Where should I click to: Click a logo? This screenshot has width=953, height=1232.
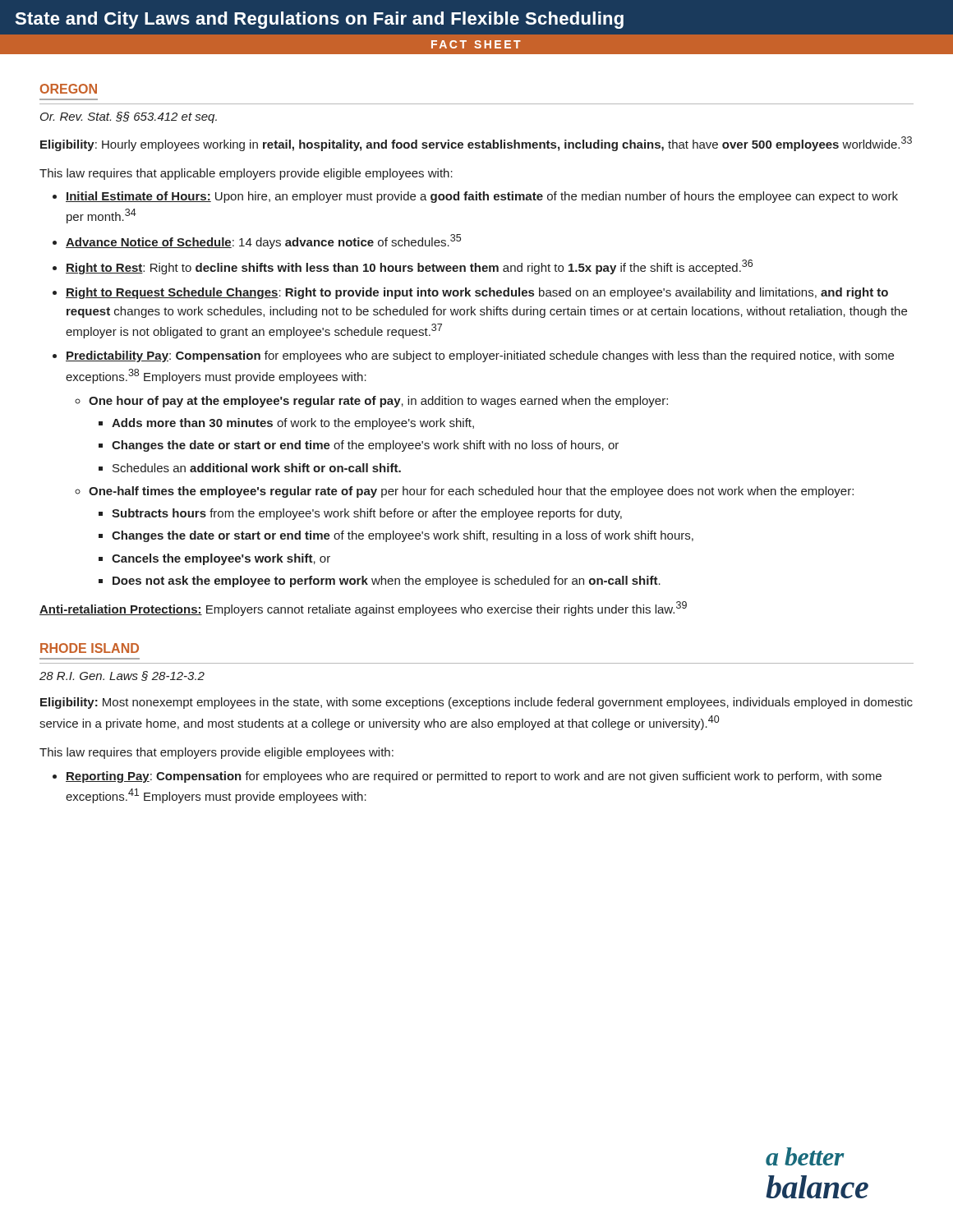pyautogui.click(x=835, y=1170)
